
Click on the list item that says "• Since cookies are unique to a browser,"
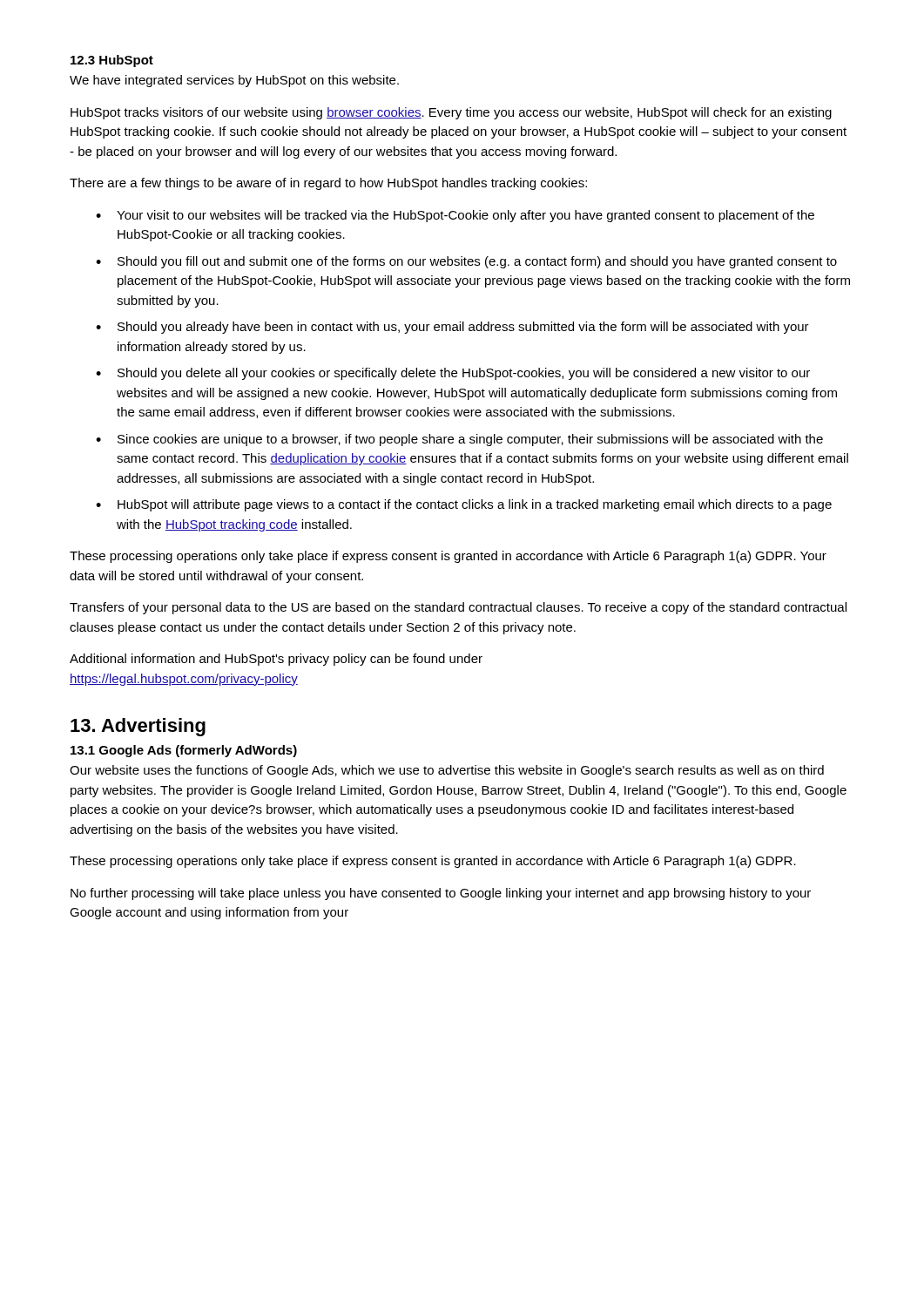475,458
